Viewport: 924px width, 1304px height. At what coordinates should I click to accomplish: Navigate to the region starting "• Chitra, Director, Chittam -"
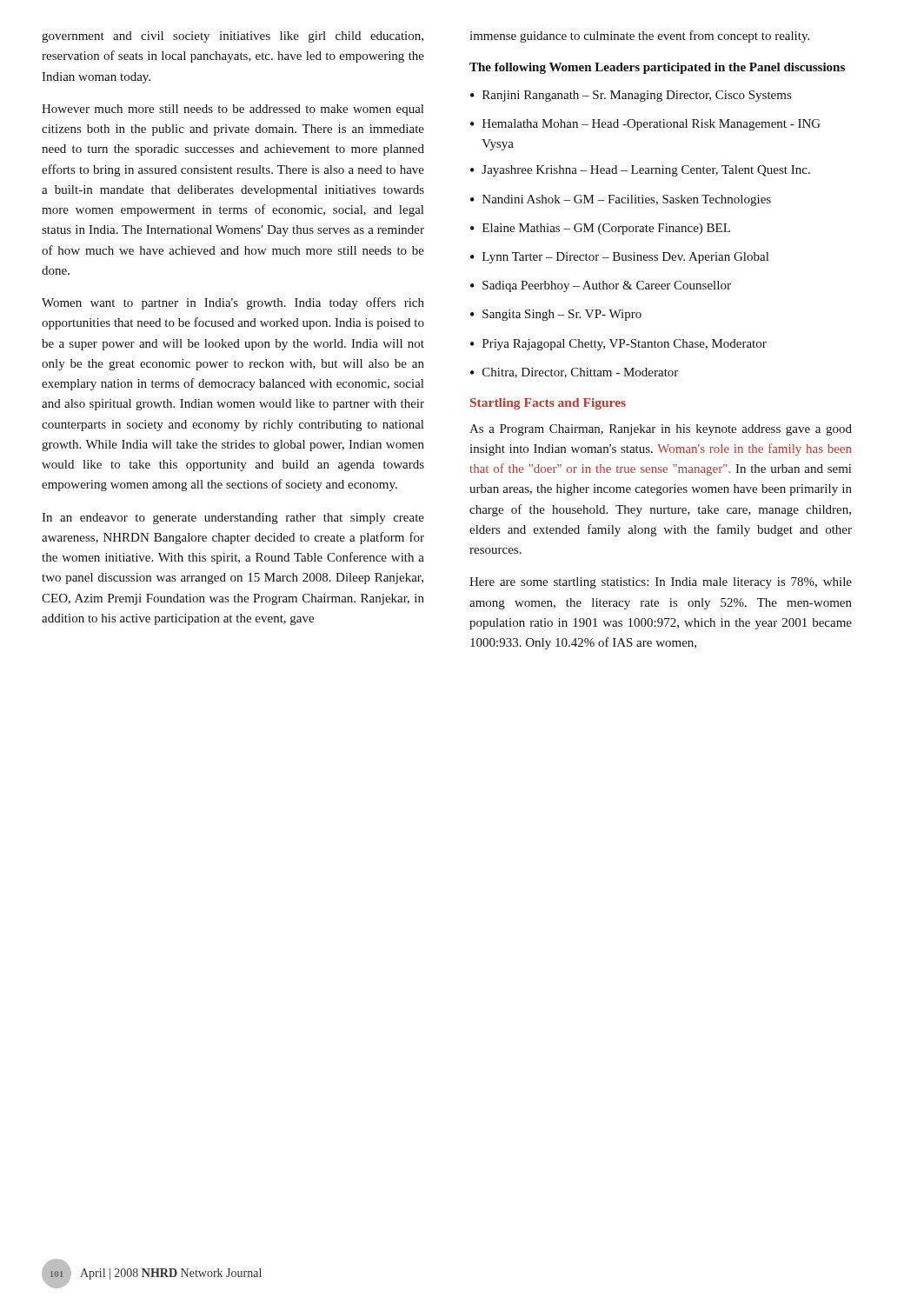(574, 373)
